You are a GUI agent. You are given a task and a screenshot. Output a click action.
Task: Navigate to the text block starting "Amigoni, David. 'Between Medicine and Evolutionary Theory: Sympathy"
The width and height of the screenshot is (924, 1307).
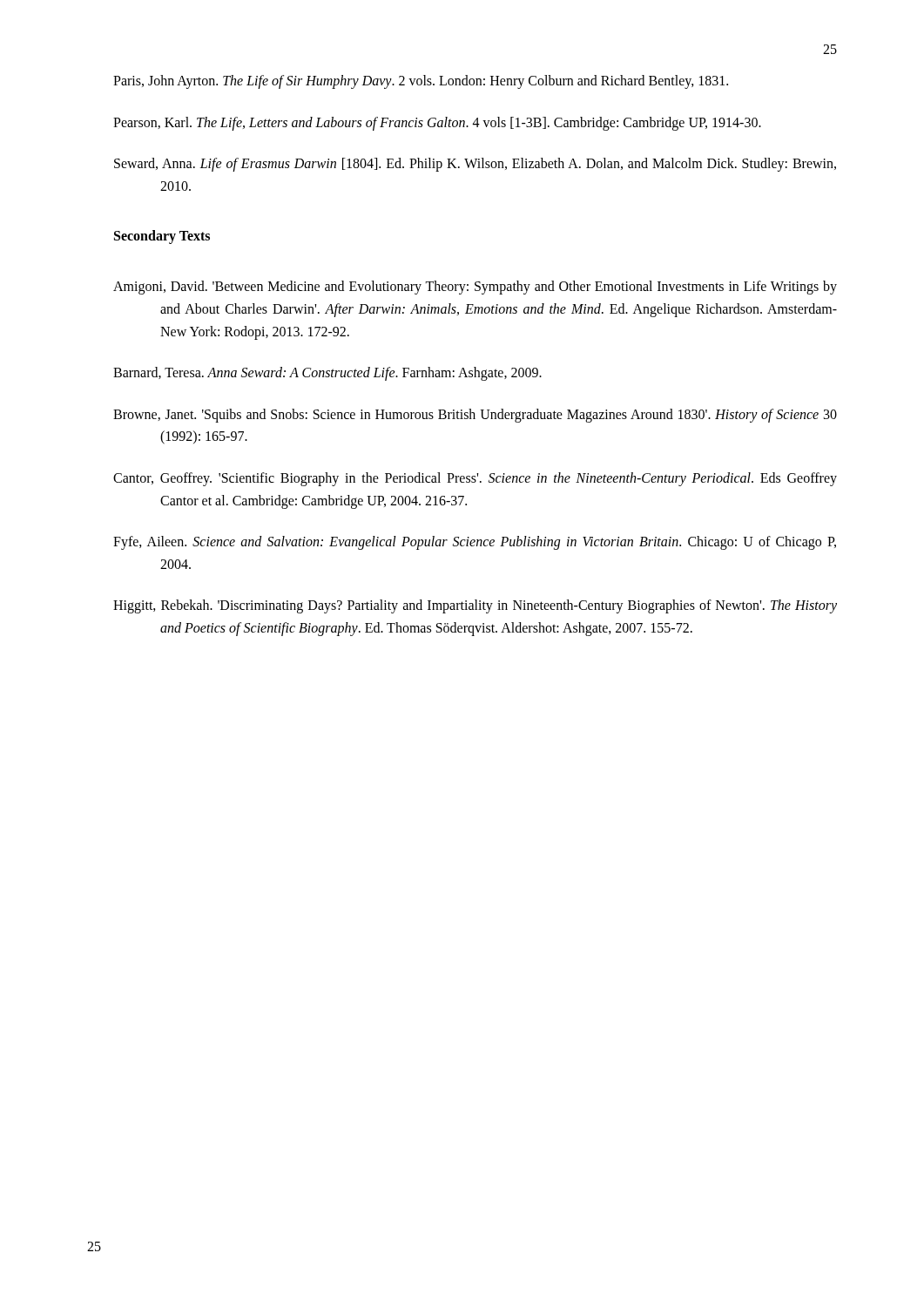pyautogui.click(x=475, y=309)
